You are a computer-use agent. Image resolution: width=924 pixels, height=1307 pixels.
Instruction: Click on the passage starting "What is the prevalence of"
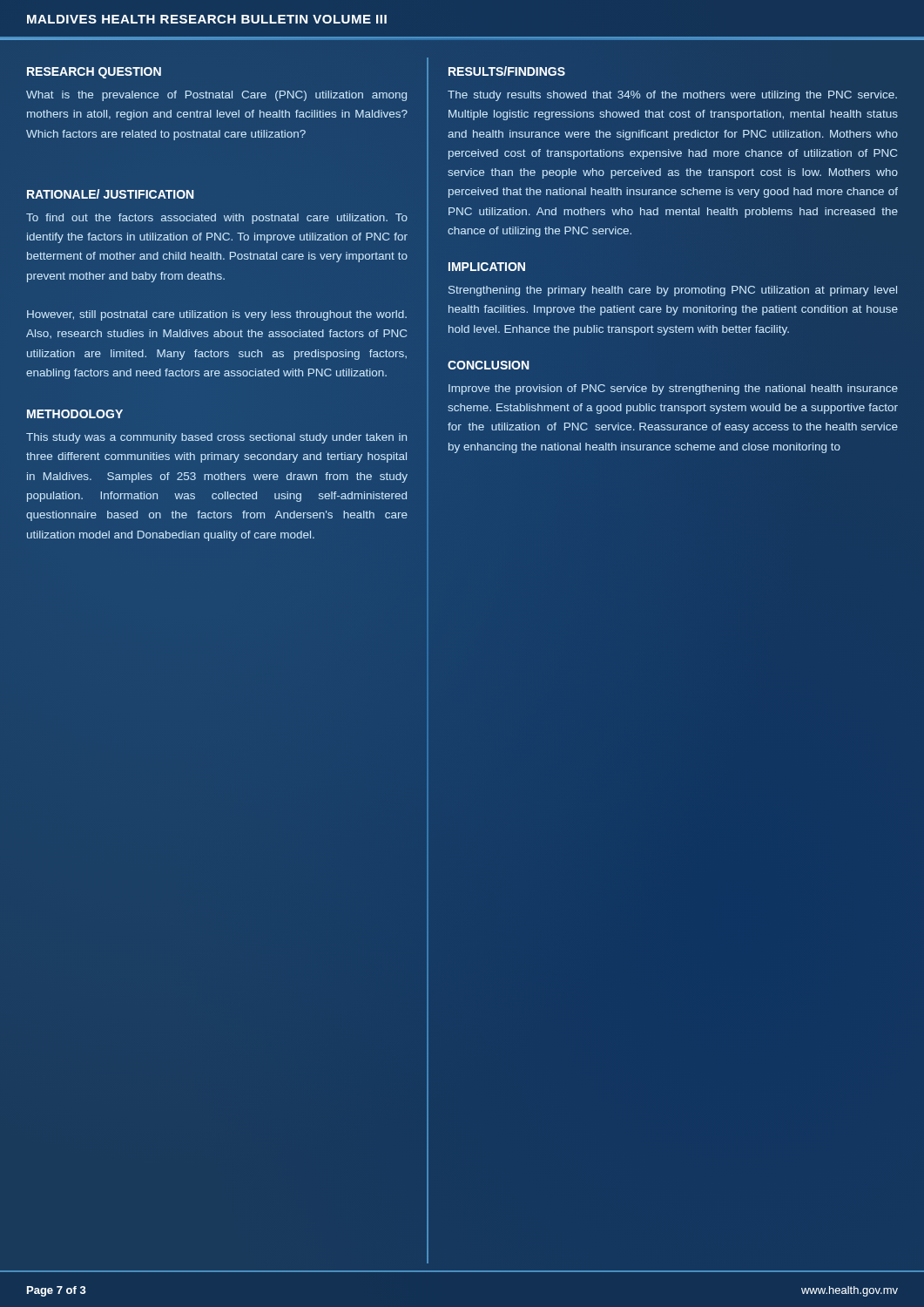[x=217, y=114]
